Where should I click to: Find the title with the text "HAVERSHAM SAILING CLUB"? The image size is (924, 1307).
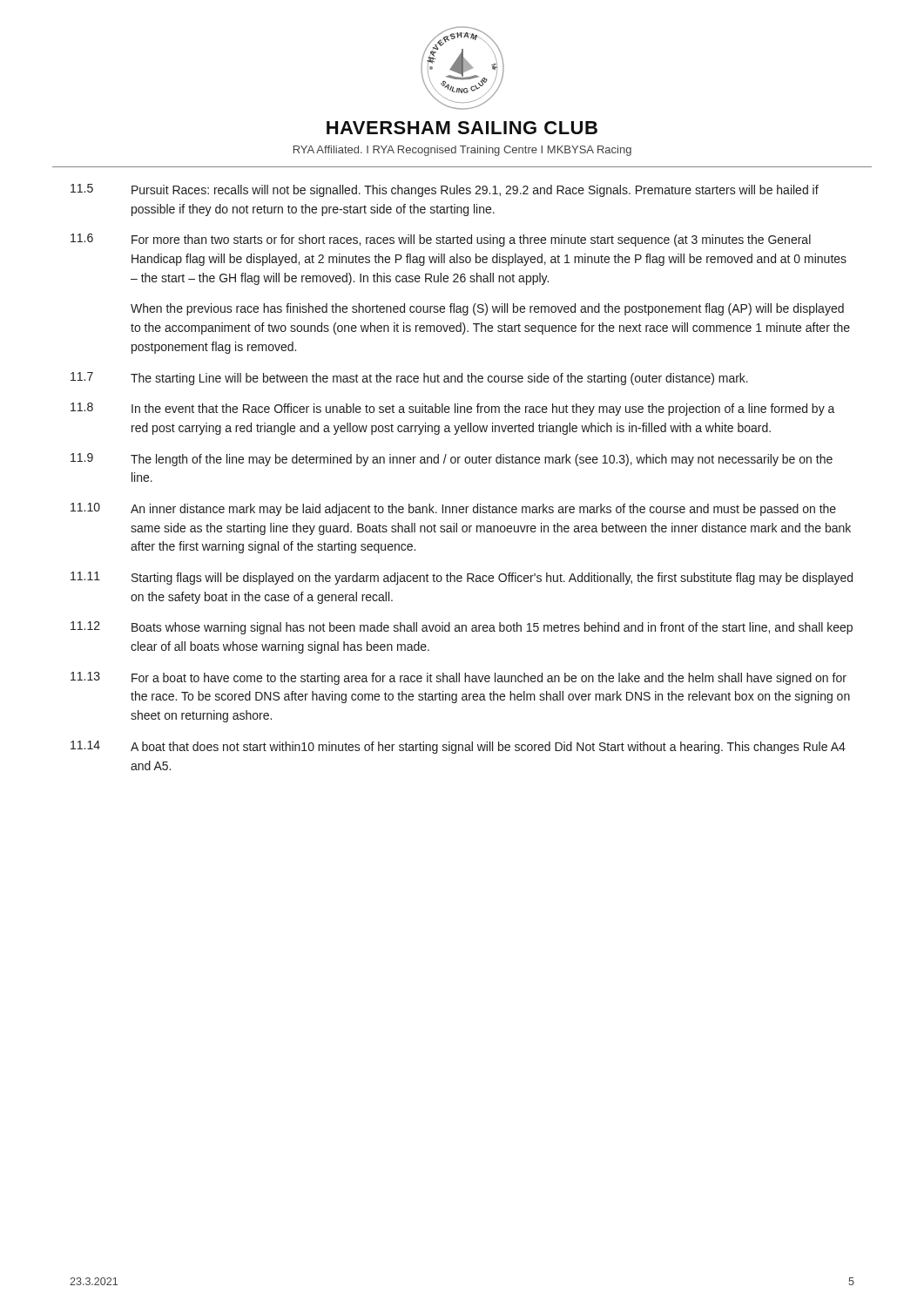(x=462, y=128)
